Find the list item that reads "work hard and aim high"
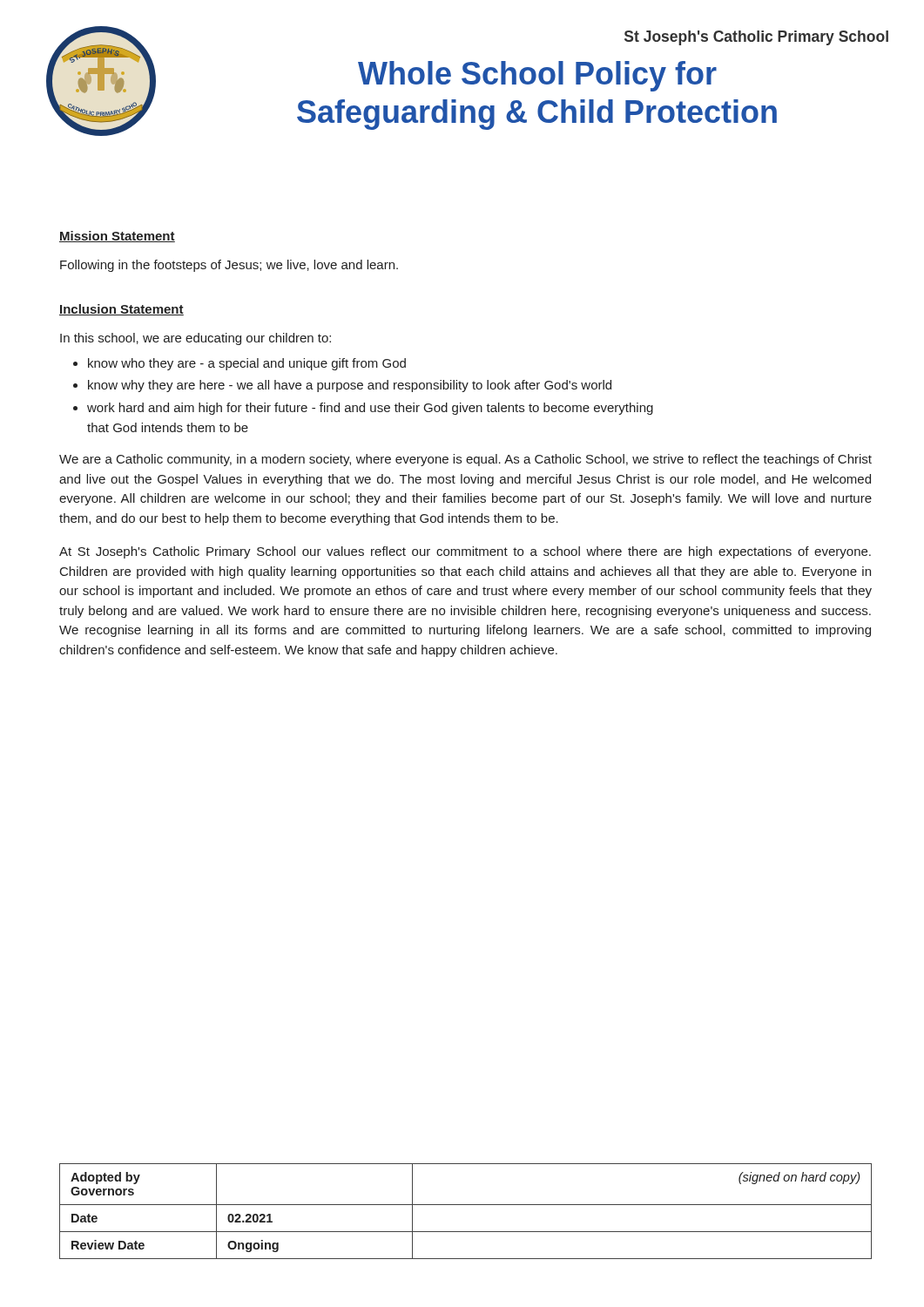Image resolution: width=924 pixels, height=1307 pixels. pos(370,417)
